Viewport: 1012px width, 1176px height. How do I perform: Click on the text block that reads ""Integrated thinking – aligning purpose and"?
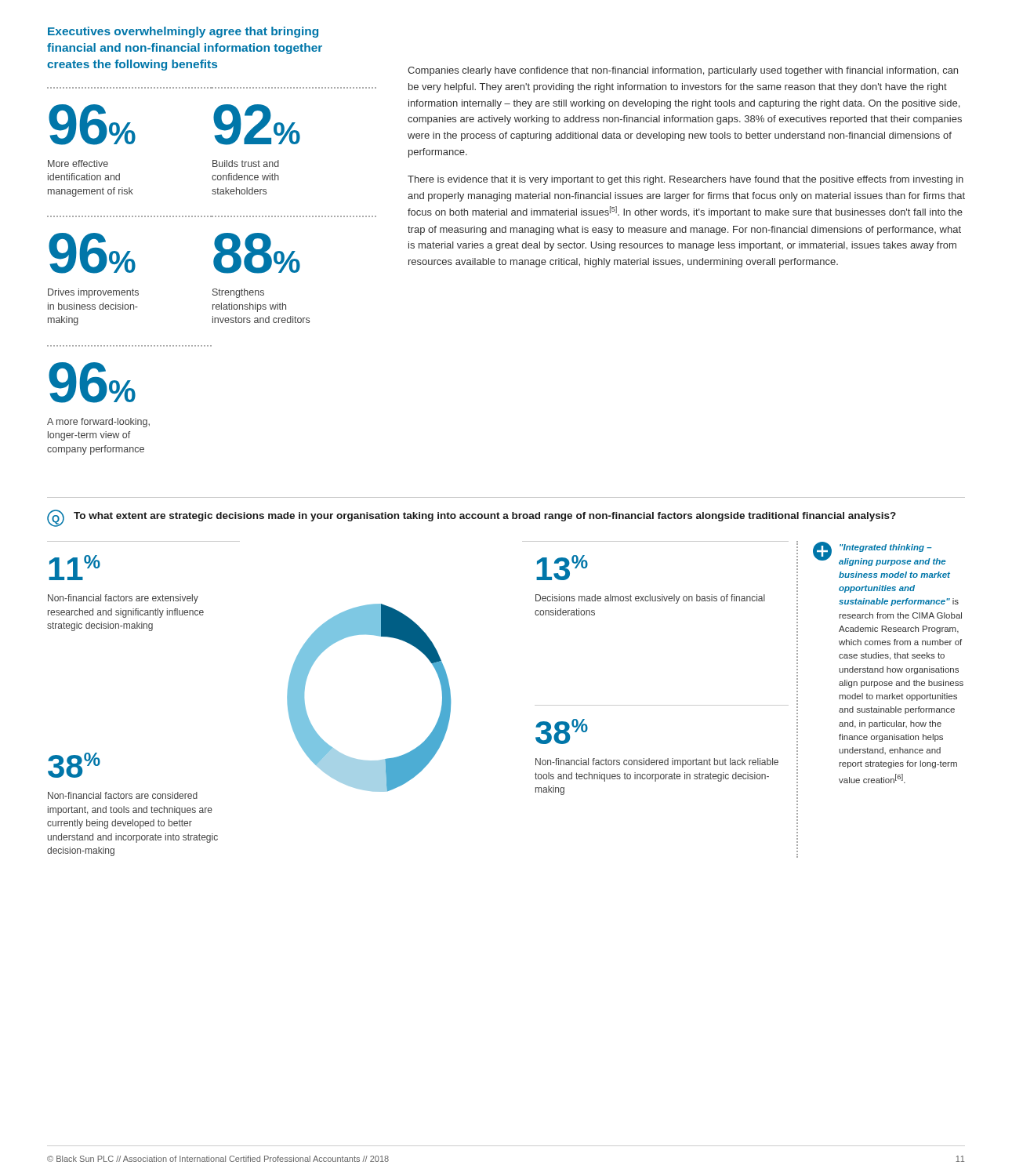[901, 663]
